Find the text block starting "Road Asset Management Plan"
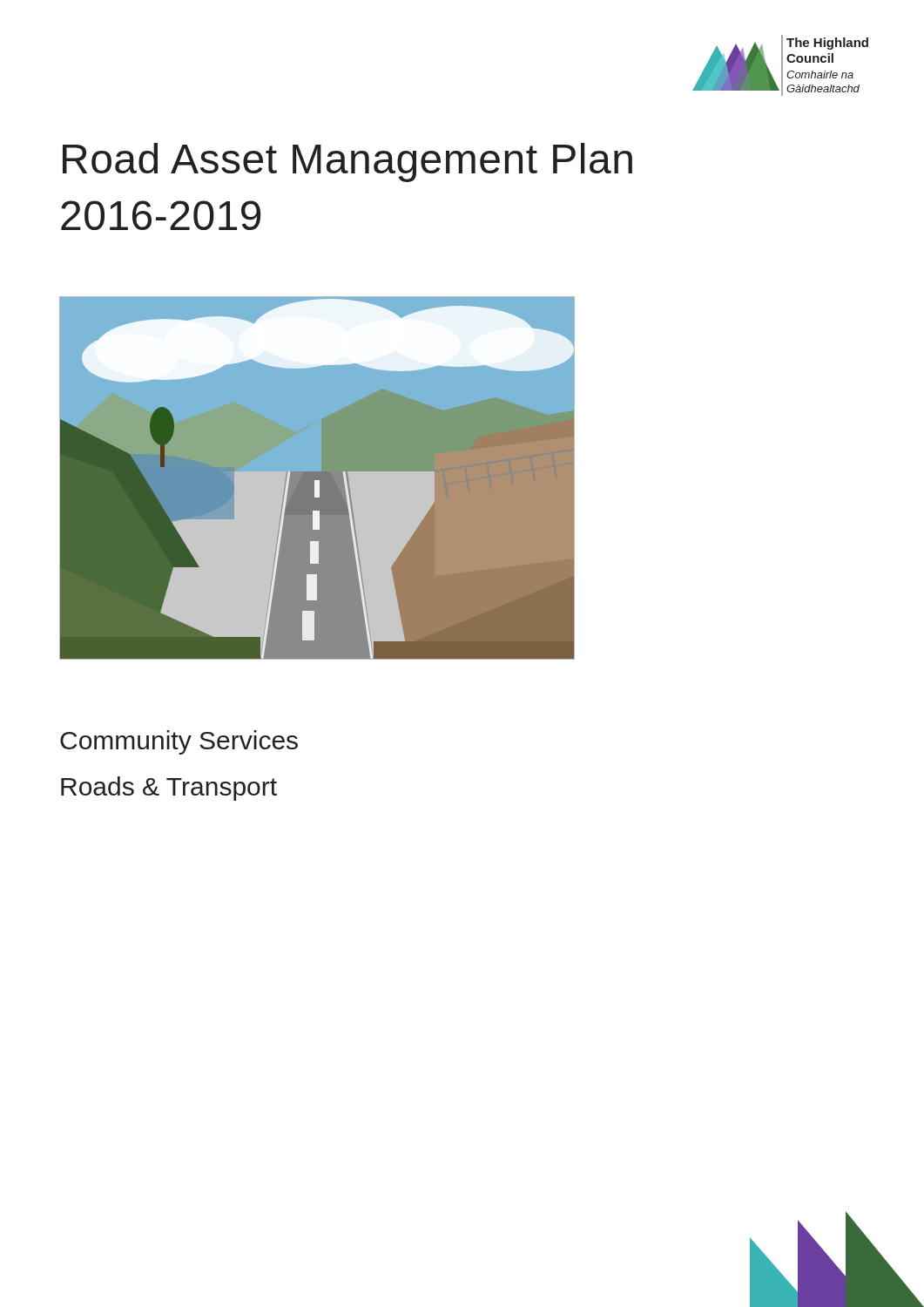Viewport: 924px width, 1307px height. point(347,188)
